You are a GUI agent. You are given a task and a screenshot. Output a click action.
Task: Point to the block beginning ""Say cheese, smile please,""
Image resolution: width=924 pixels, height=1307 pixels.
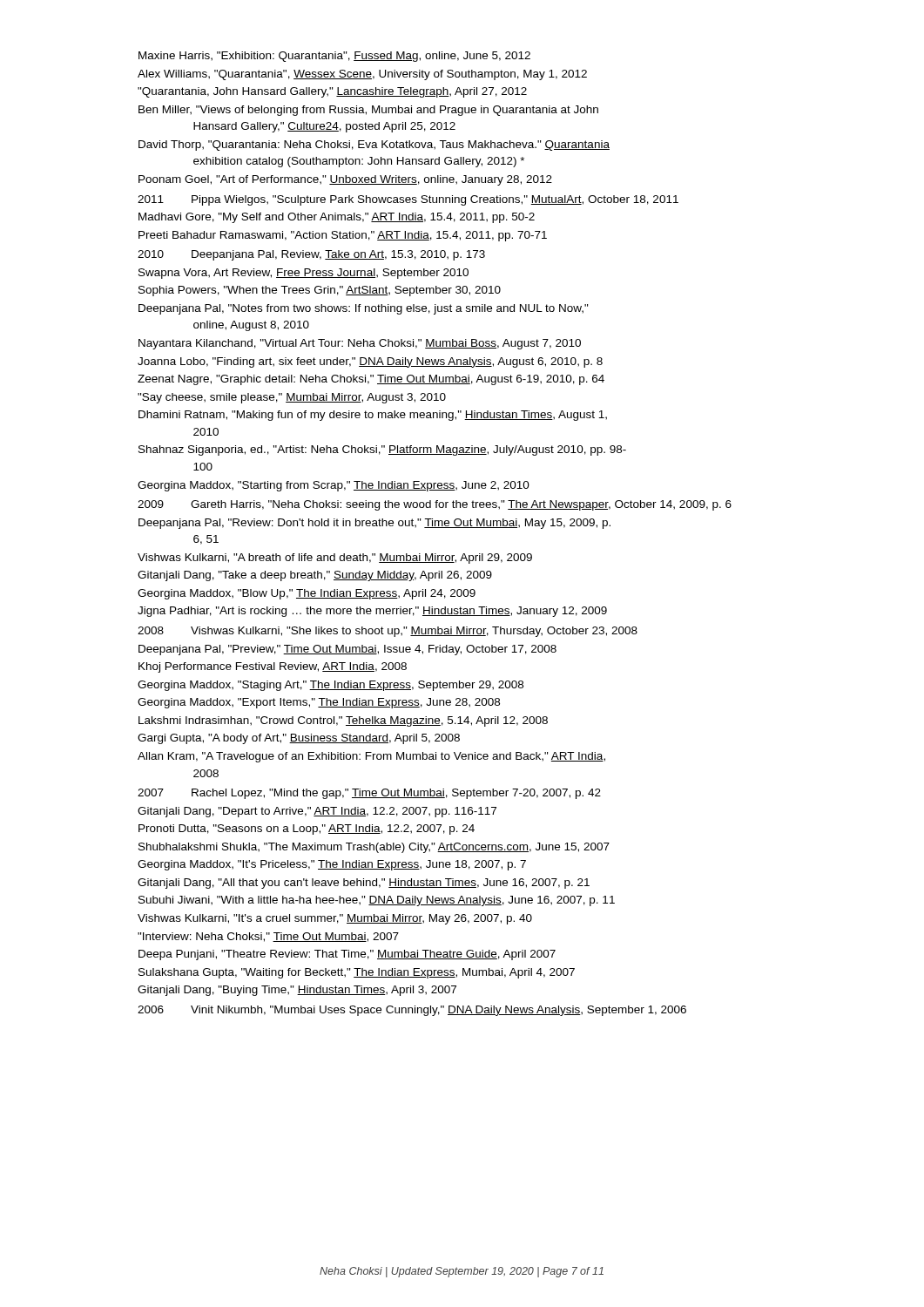(292, 397)
